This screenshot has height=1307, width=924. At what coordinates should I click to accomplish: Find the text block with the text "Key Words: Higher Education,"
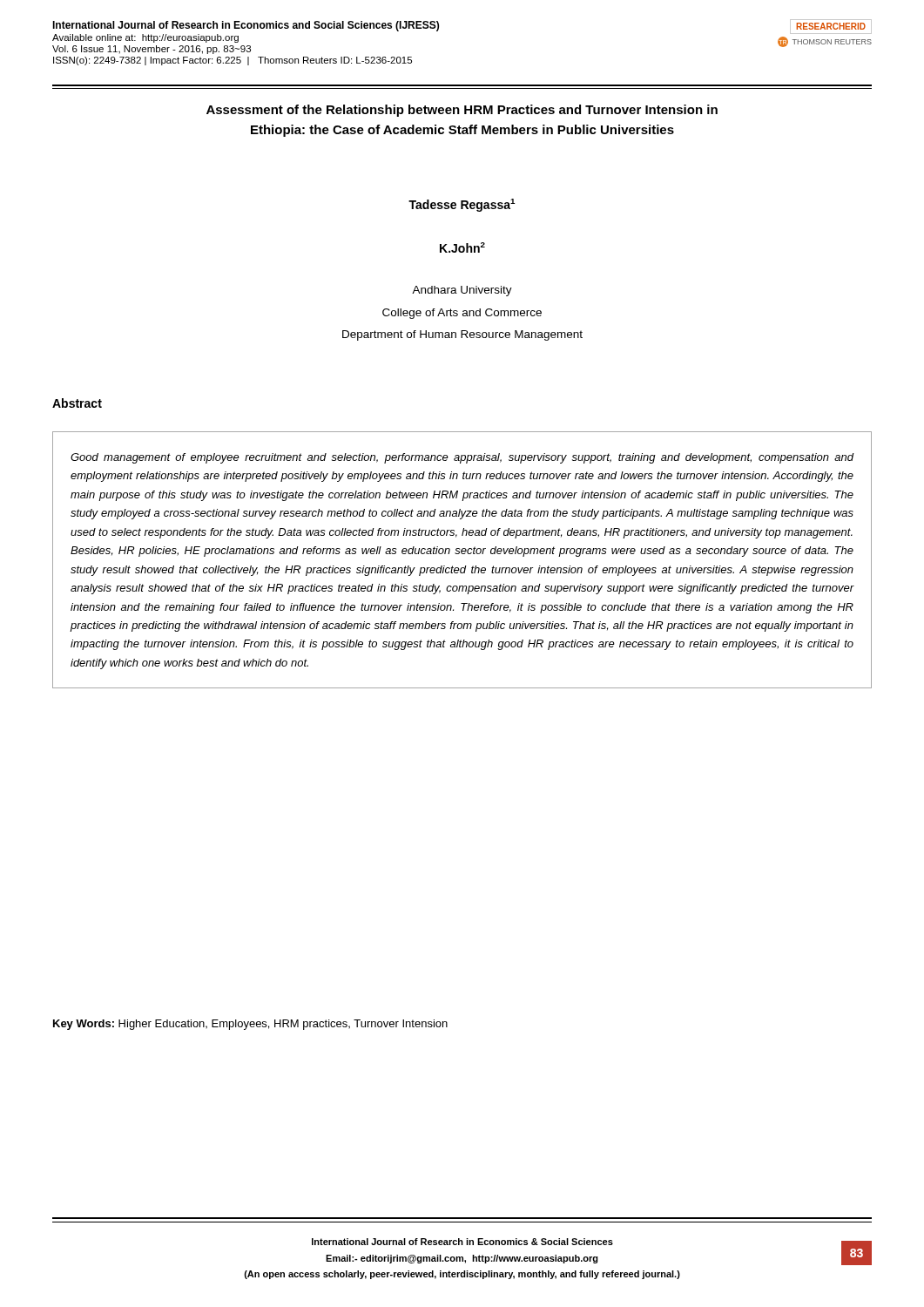[250, 1023]
